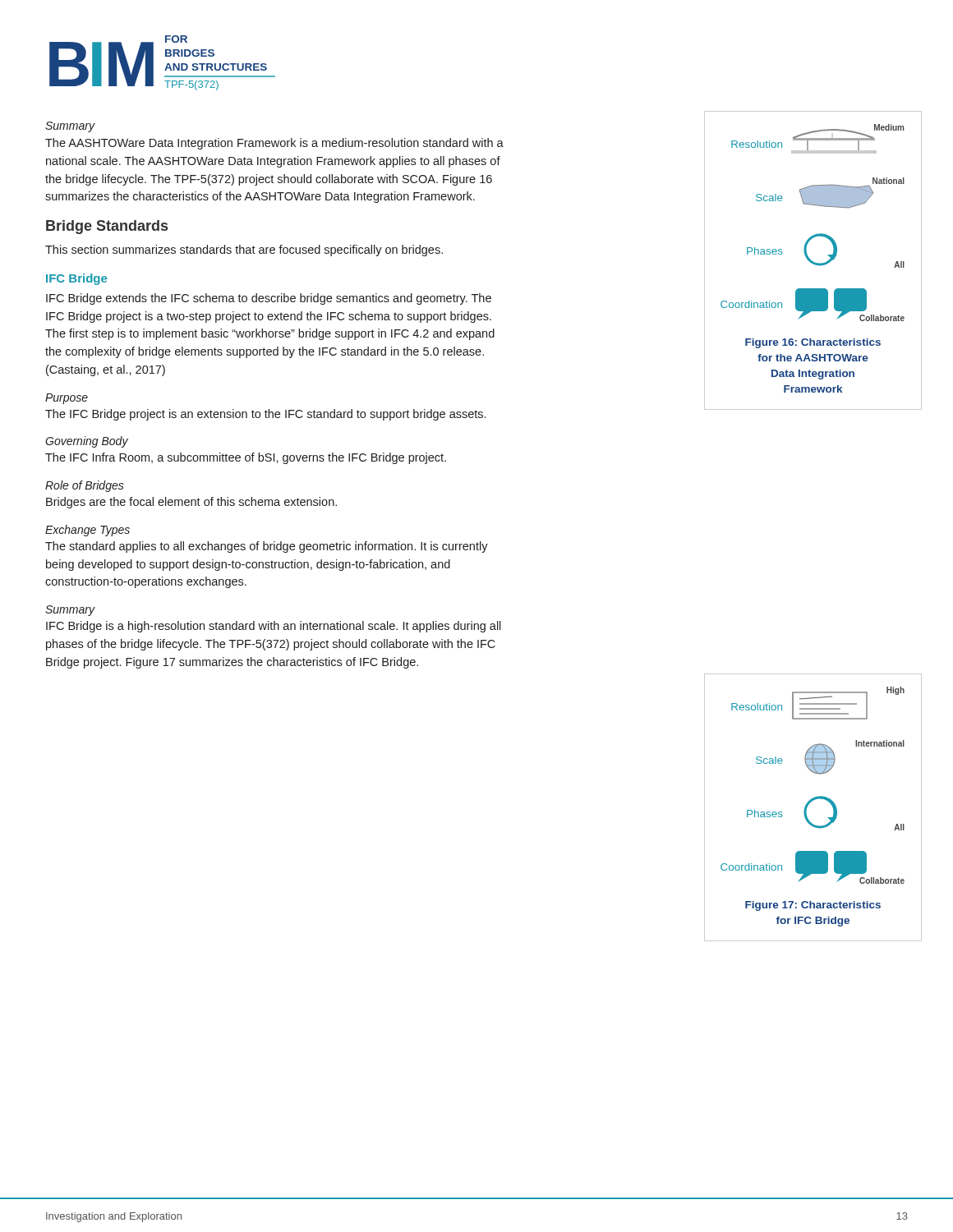Locate the text "Figure 17: Characteristicsfor IFC Bridge"

click(813, 912)
